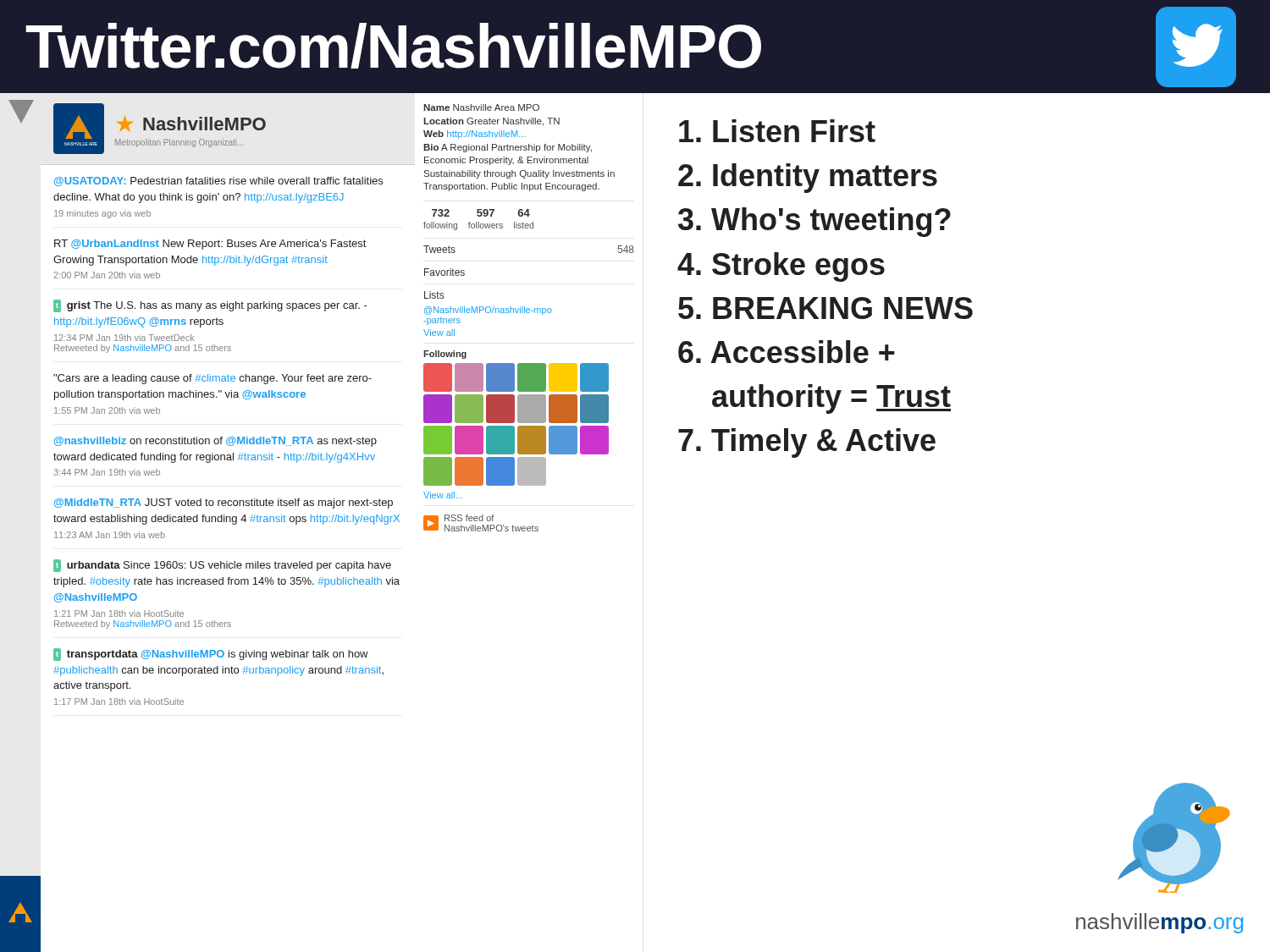Find "5. BREAKING NEWS" on this page
Screen dimensions: 952x1270
coord(826,308)
